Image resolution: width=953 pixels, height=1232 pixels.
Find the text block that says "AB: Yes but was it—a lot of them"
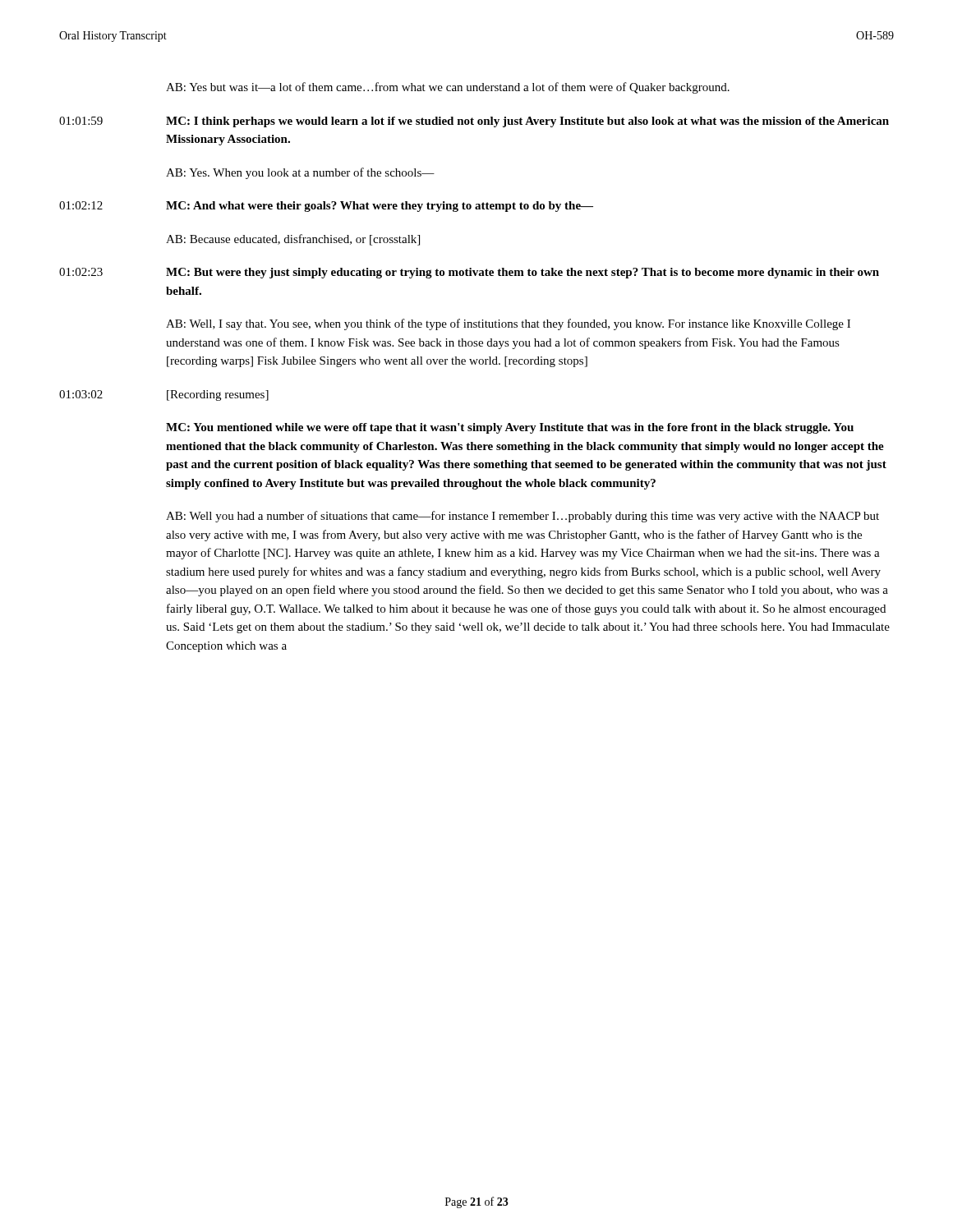coord(530,87)
